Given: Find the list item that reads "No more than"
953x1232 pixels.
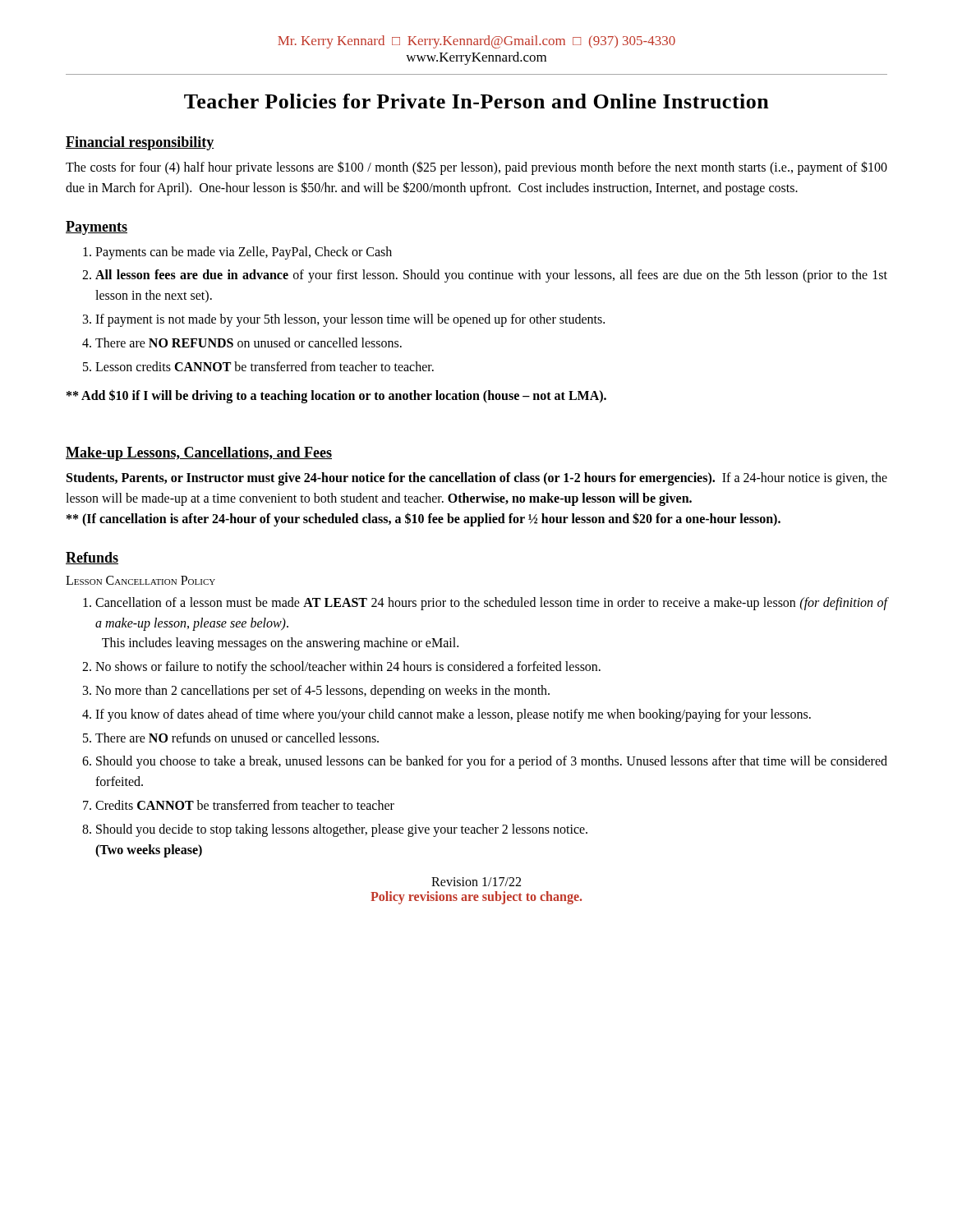Looking at the screenshot, I should coord(323,690).
